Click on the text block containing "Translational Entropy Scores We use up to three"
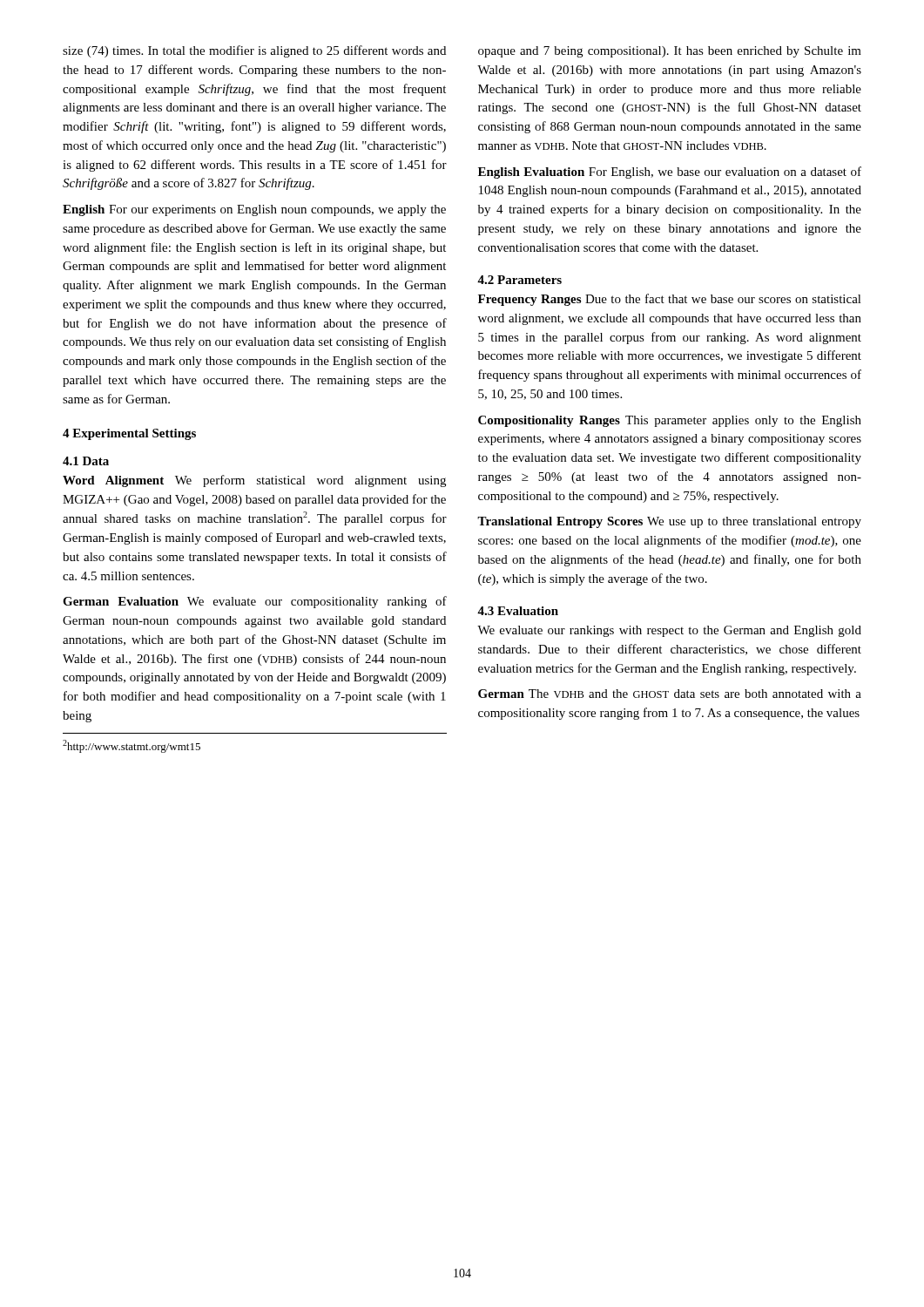Image resolution: width=924 pixels, height=1307 pixels. (x=669, y=551)
